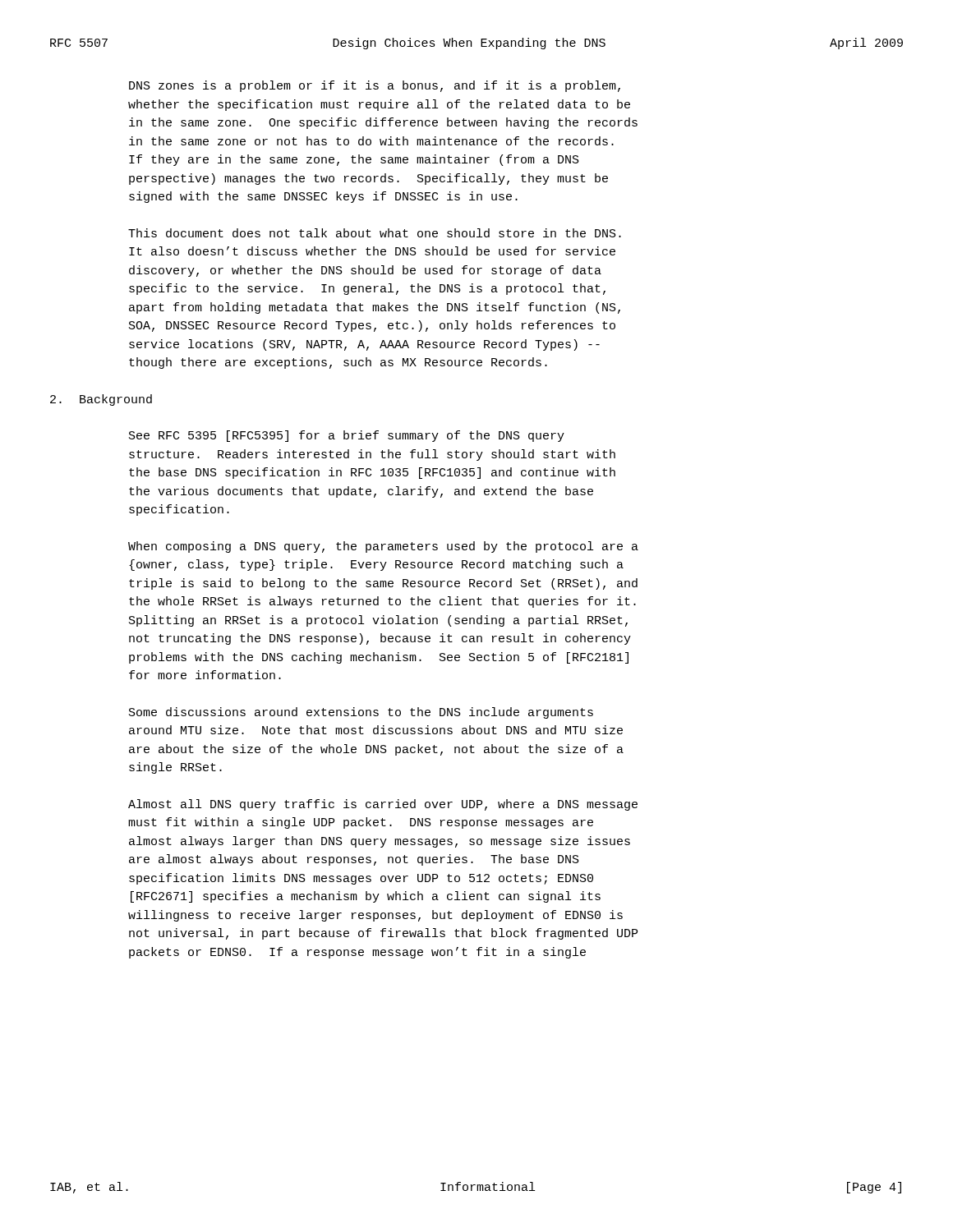The height and width of the screenshot is (1232, 953).
Task: Point to the block beginning "This document does"
Action: [361, 299]
